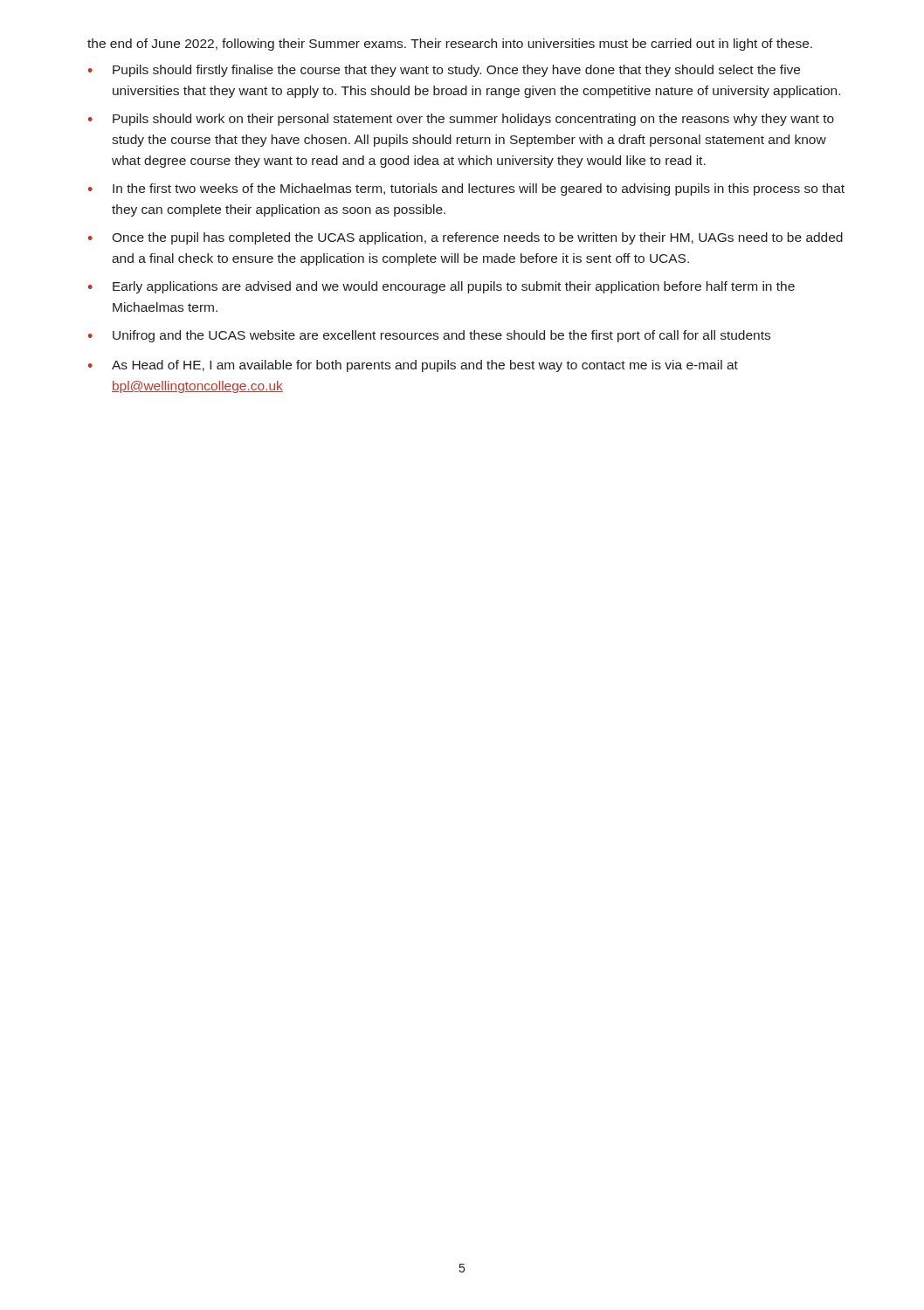Navigate to the text block starting "• In the first two weeks"
This screenshot has width=924, height=1310.
[471, 199]
